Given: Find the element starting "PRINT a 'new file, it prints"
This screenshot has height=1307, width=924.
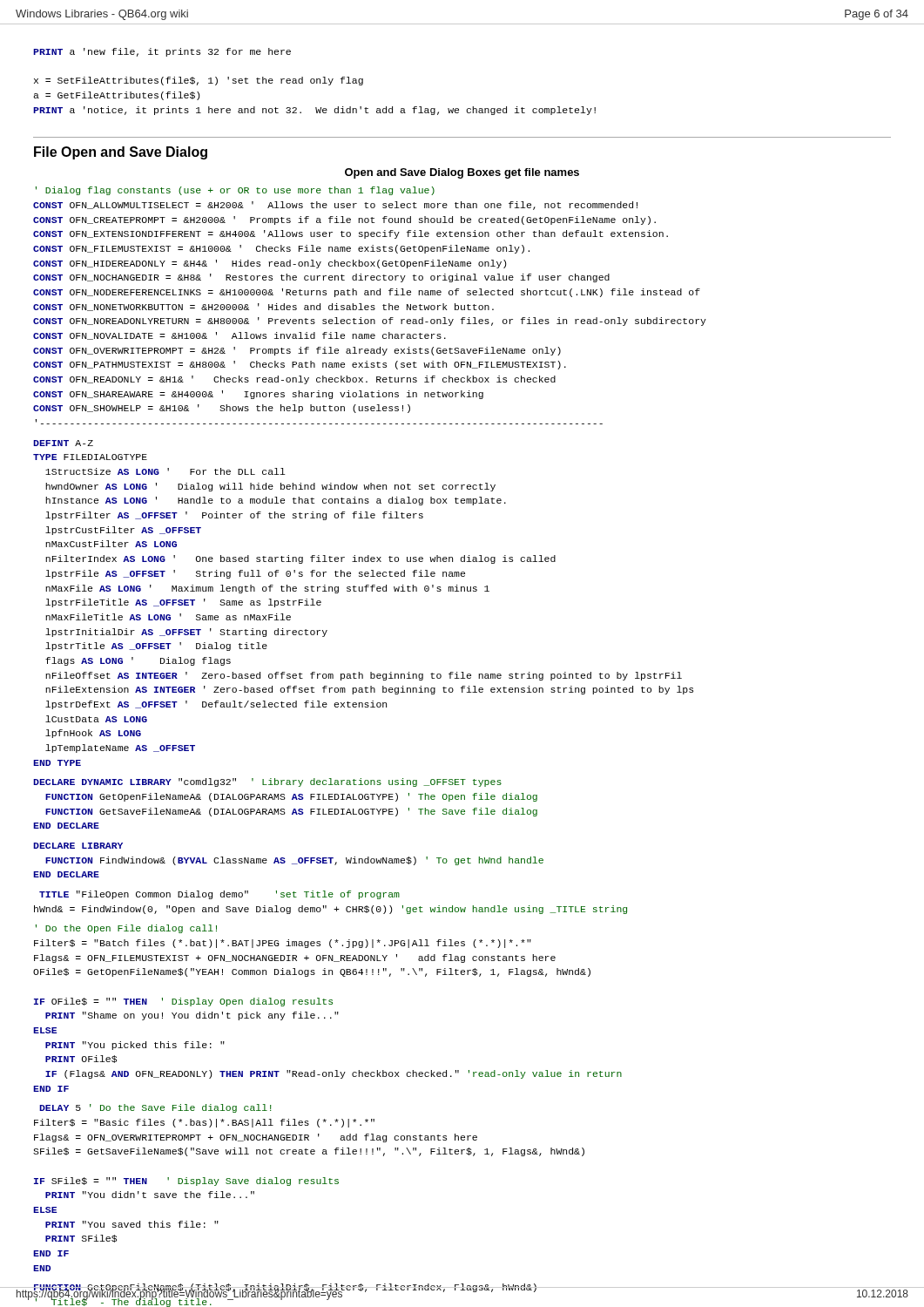Looking at the screenshot, I should pyautogui.click(x=162, y=52).
